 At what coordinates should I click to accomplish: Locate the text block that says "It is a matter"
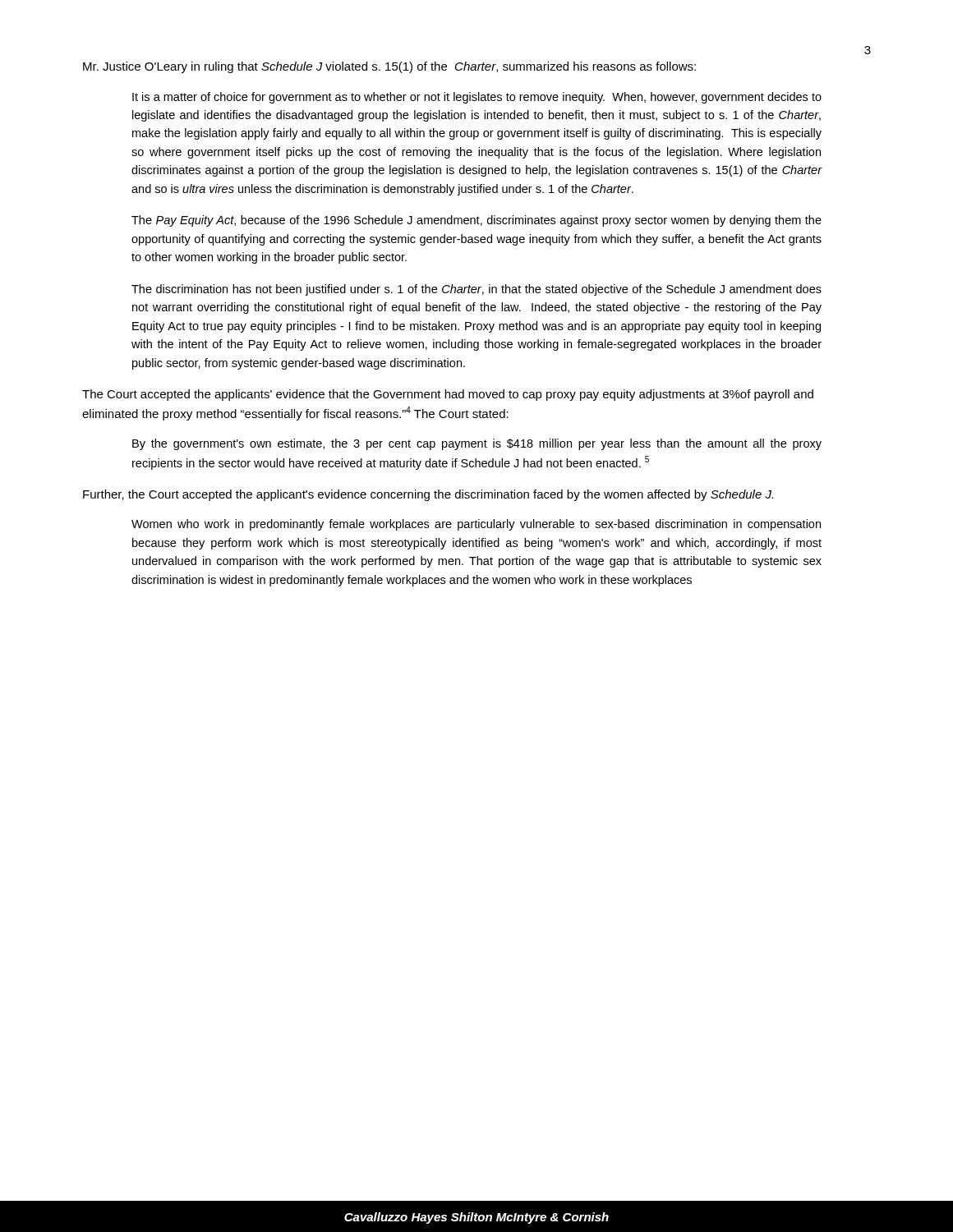click(476, 143)
